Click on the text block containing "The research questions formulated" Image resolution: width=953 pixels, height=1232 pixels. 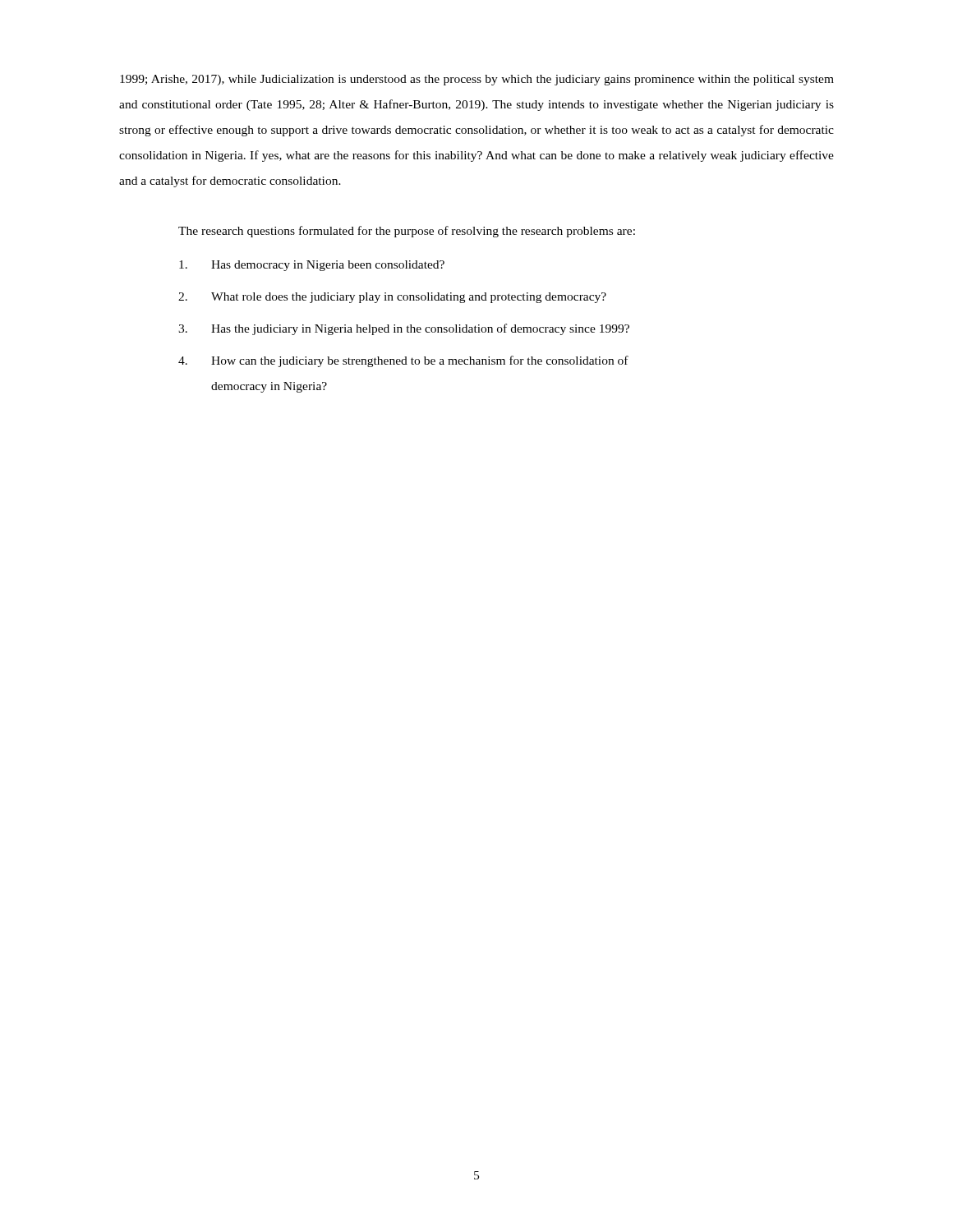pyautogui.click(x=407, y=230)
